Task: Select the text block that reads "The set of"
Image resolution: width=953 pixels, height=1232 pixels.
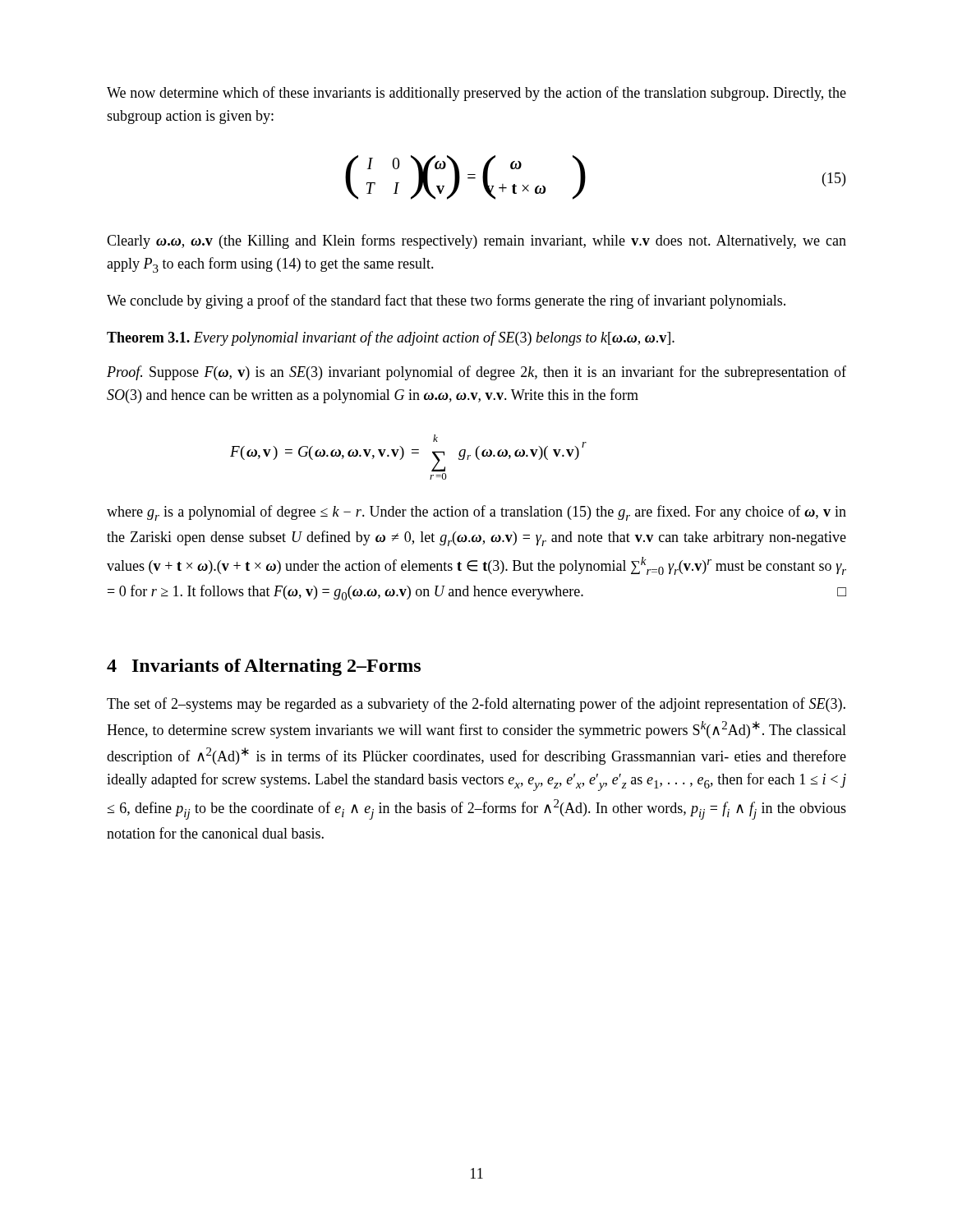Action: click(x=476, y=769)
